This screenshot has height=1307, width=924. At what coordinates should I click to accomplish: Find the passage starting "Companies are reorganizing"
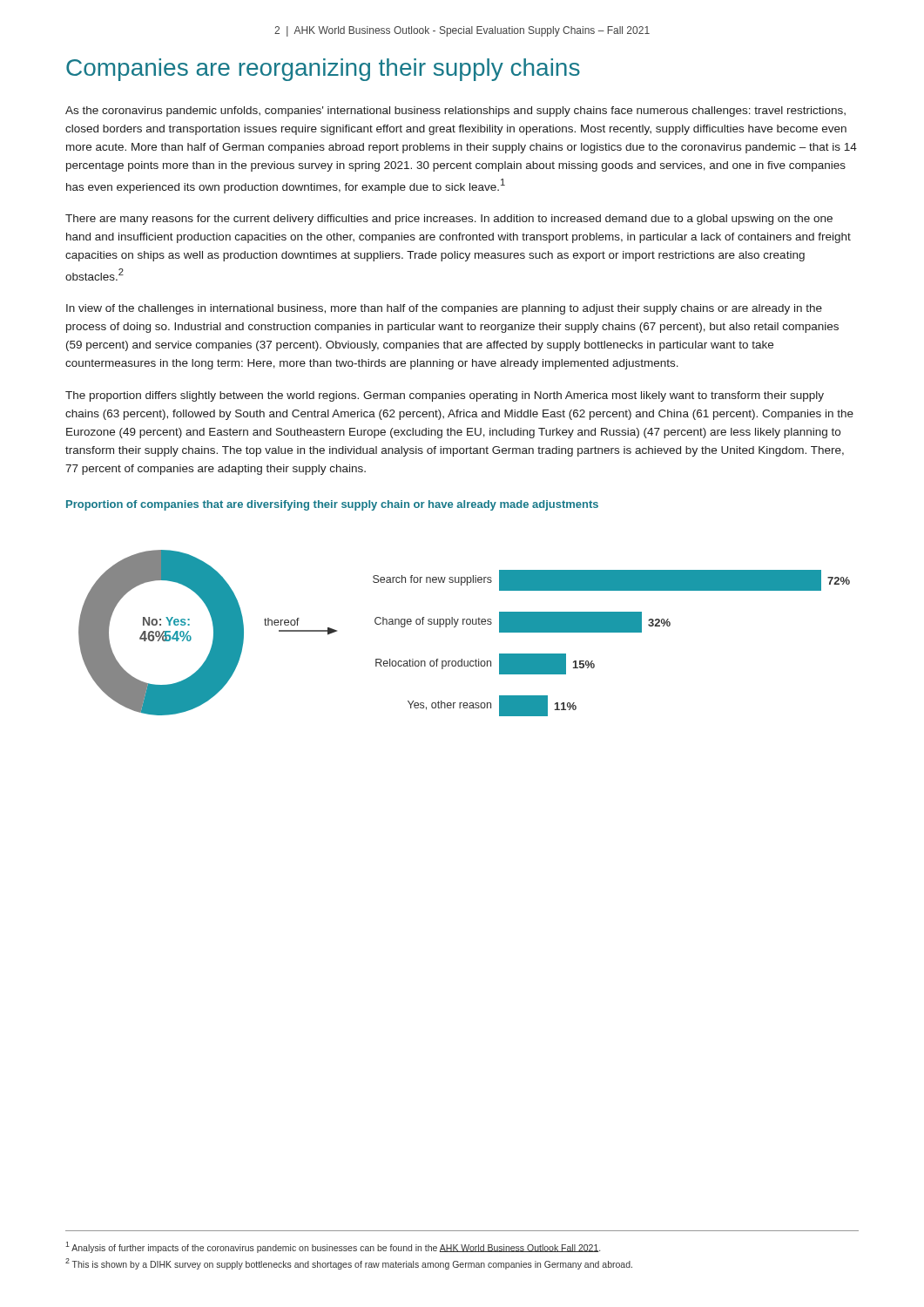click(462, 68)
